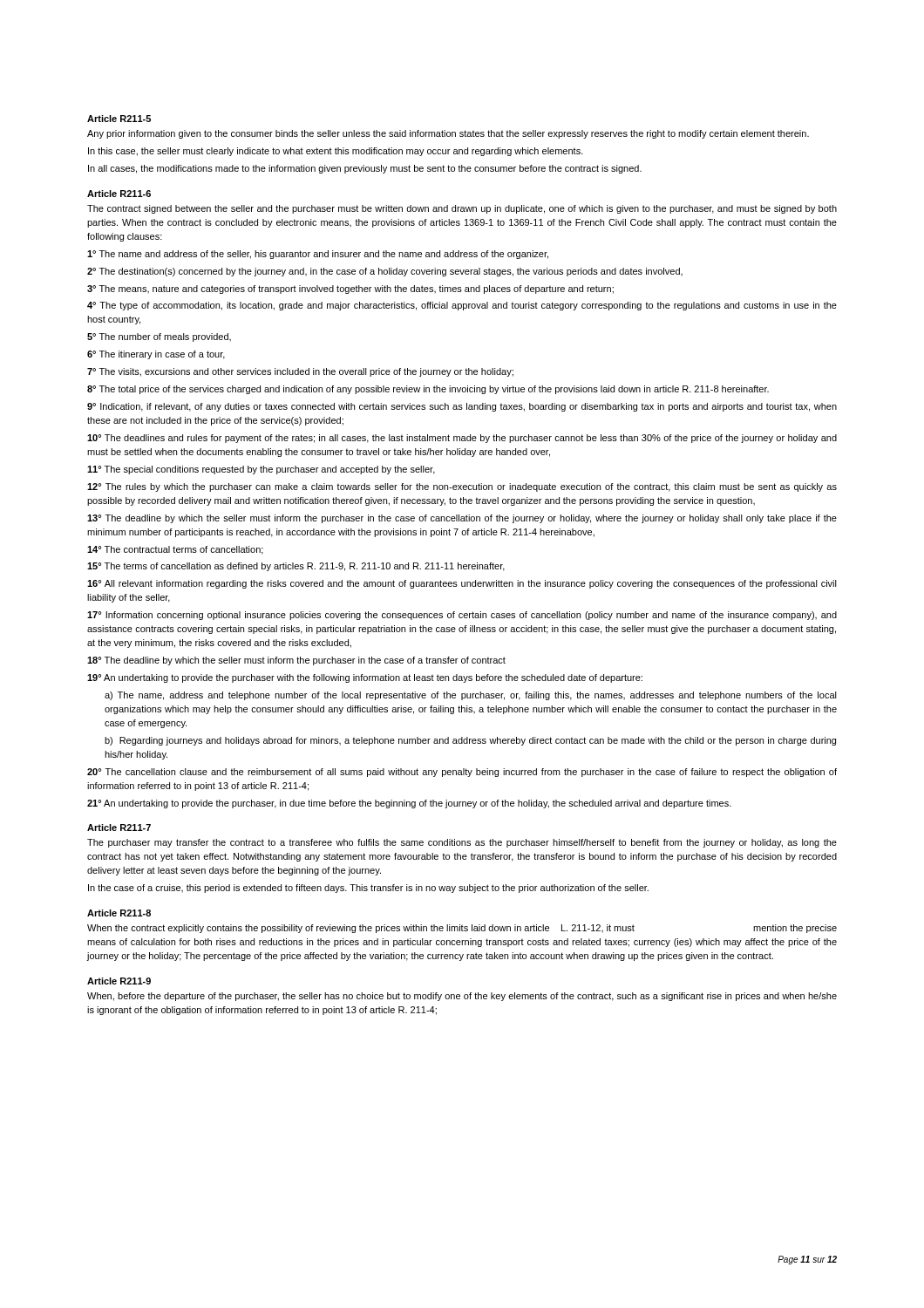Find the block on this page that starts "When the contract explicitly contains the possibility of"
Image resolution: width=924 pixels, height=1308 pixels.
[462, 943]
